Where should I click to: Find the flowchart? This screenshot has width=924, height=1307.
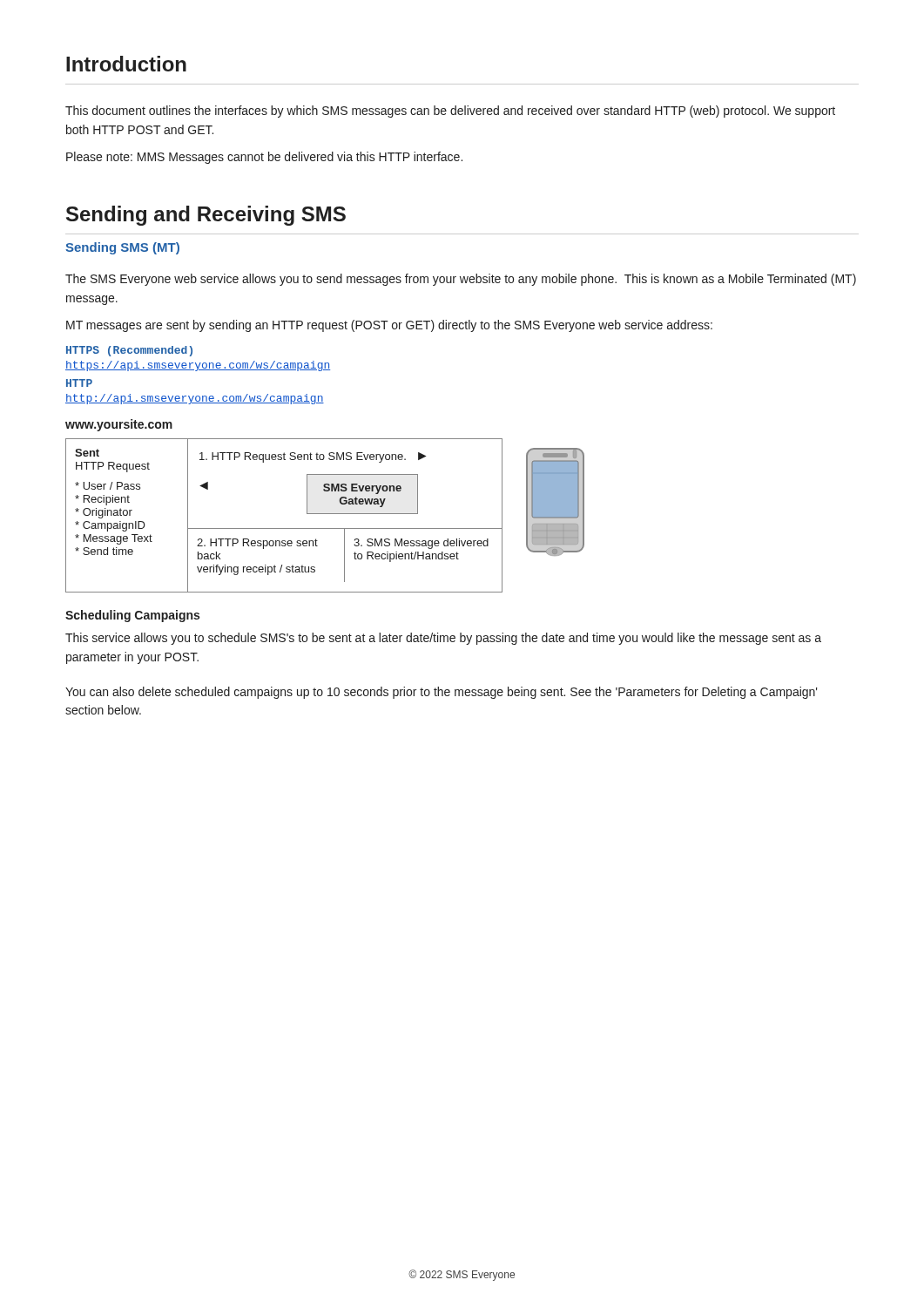[x=462, y=515]
